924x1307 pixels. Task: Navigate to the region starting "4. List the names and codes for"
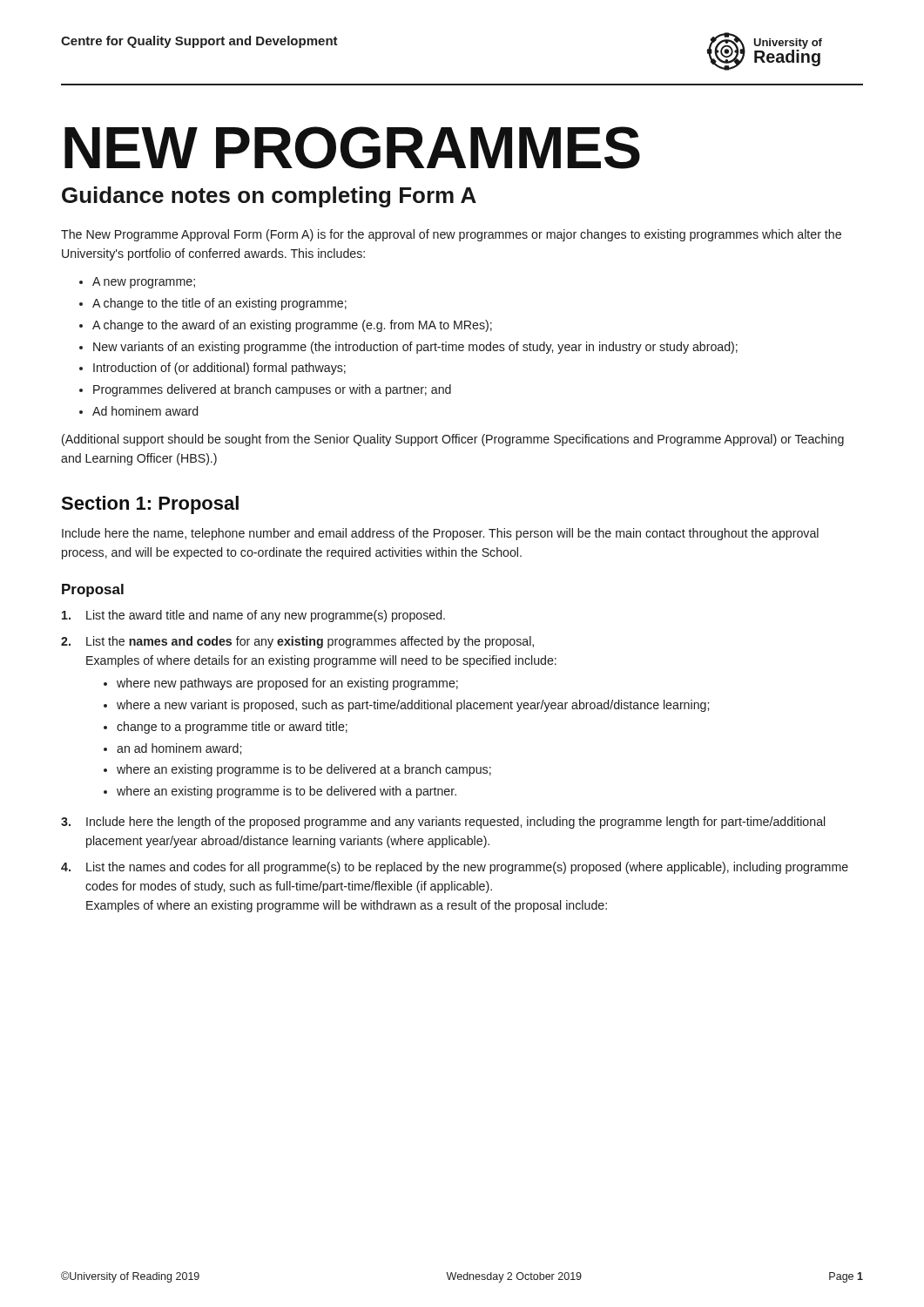462,886
